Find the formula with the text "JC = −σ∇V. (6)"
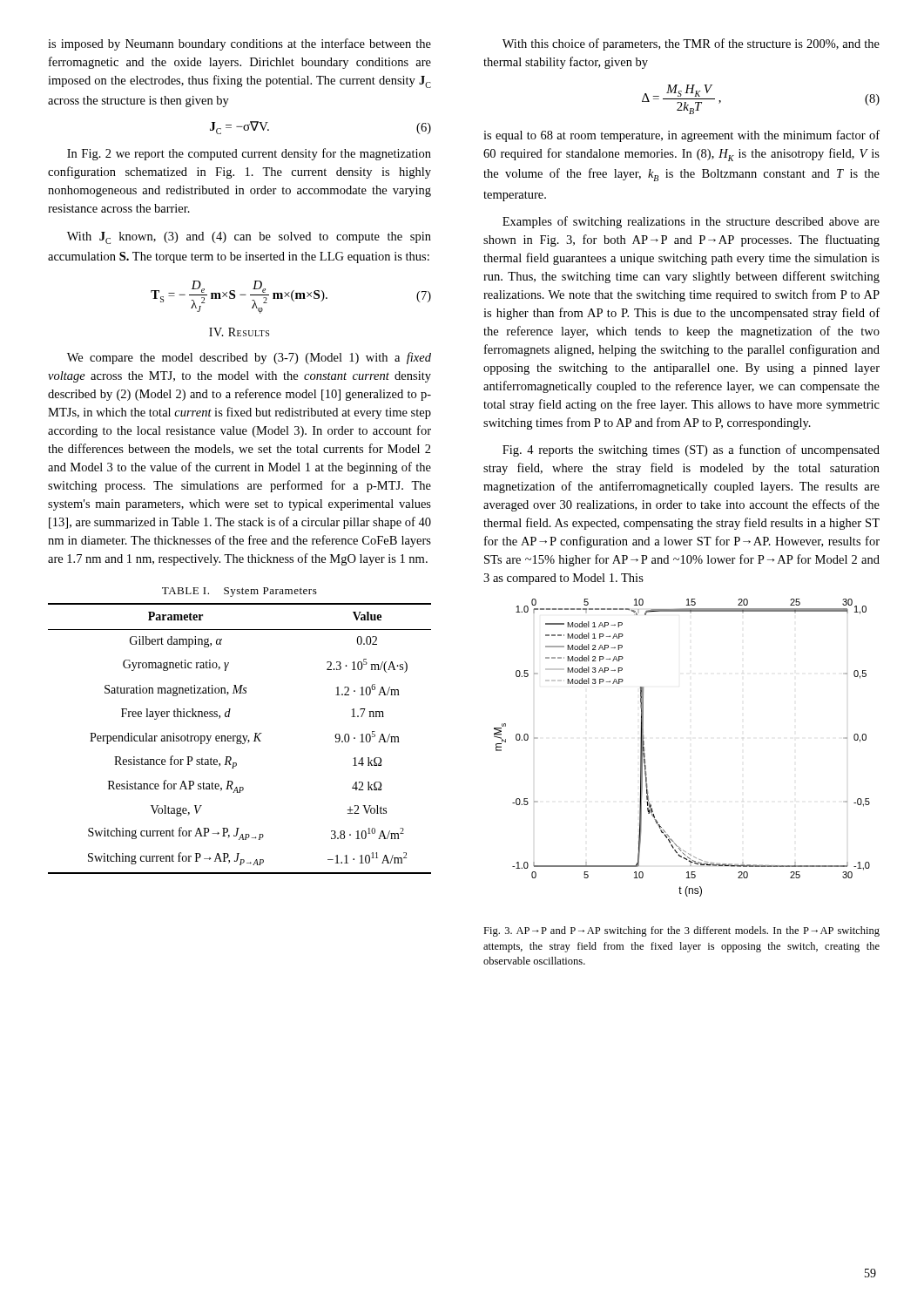924x1307 pixels. 253,128
